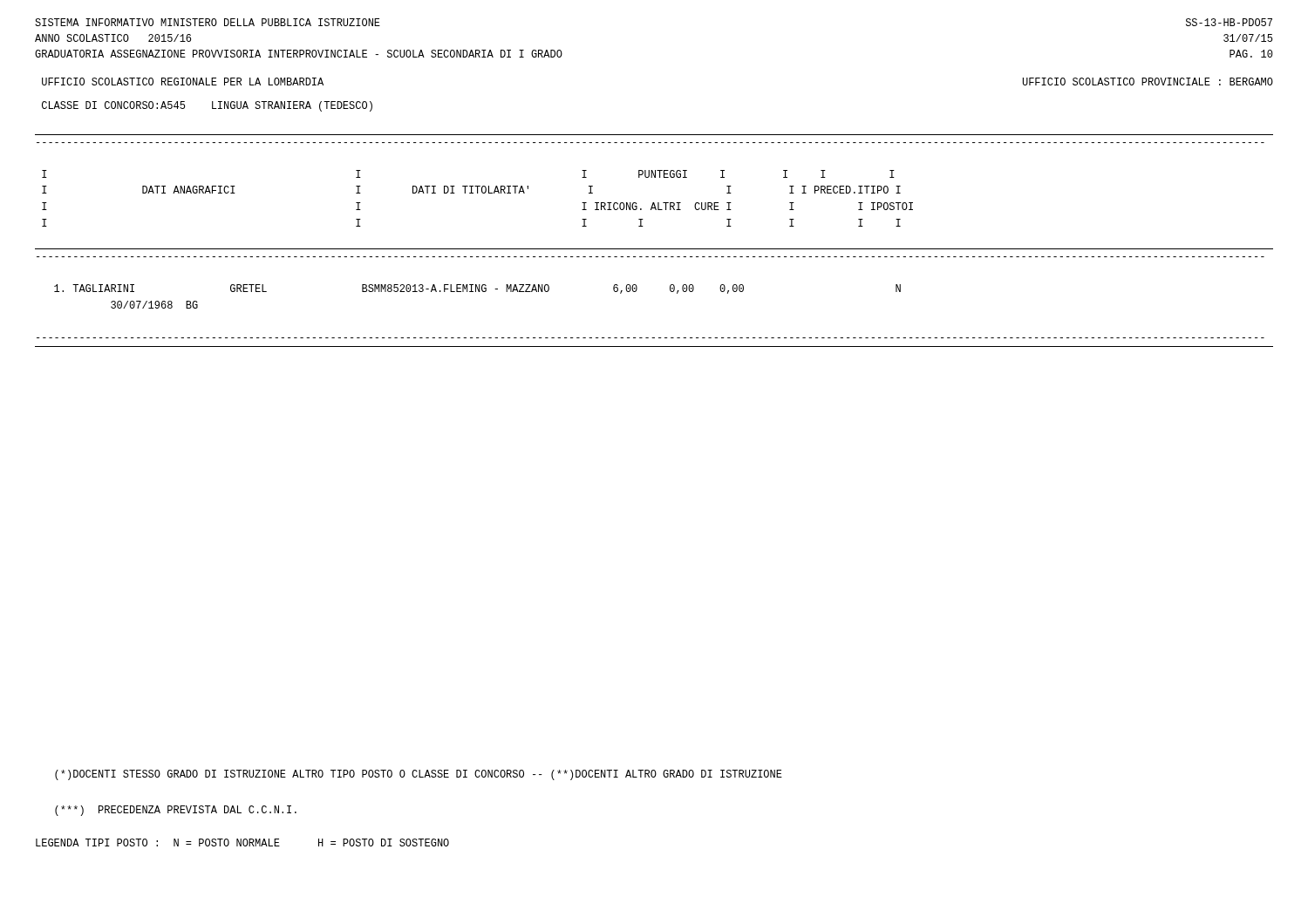The image size is (1308, 924).
Task: Find the text starting "(*)DOCENTI STESSO GRADO DI ISTRUZIONE"
Action: 419,775
